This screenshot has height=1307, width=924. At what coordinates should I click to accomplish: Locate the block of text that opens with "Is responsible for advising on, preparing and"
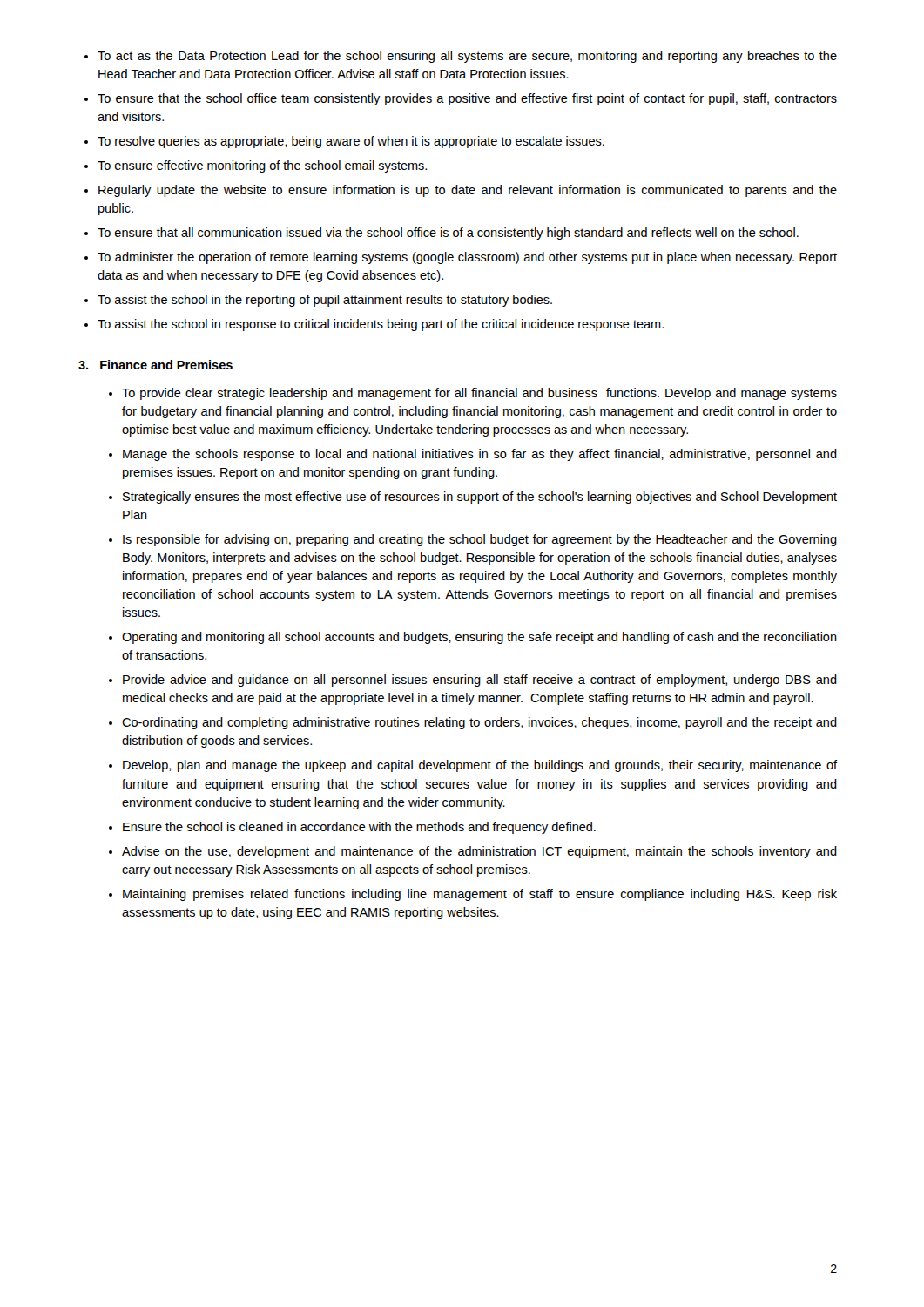pos(479,577)
